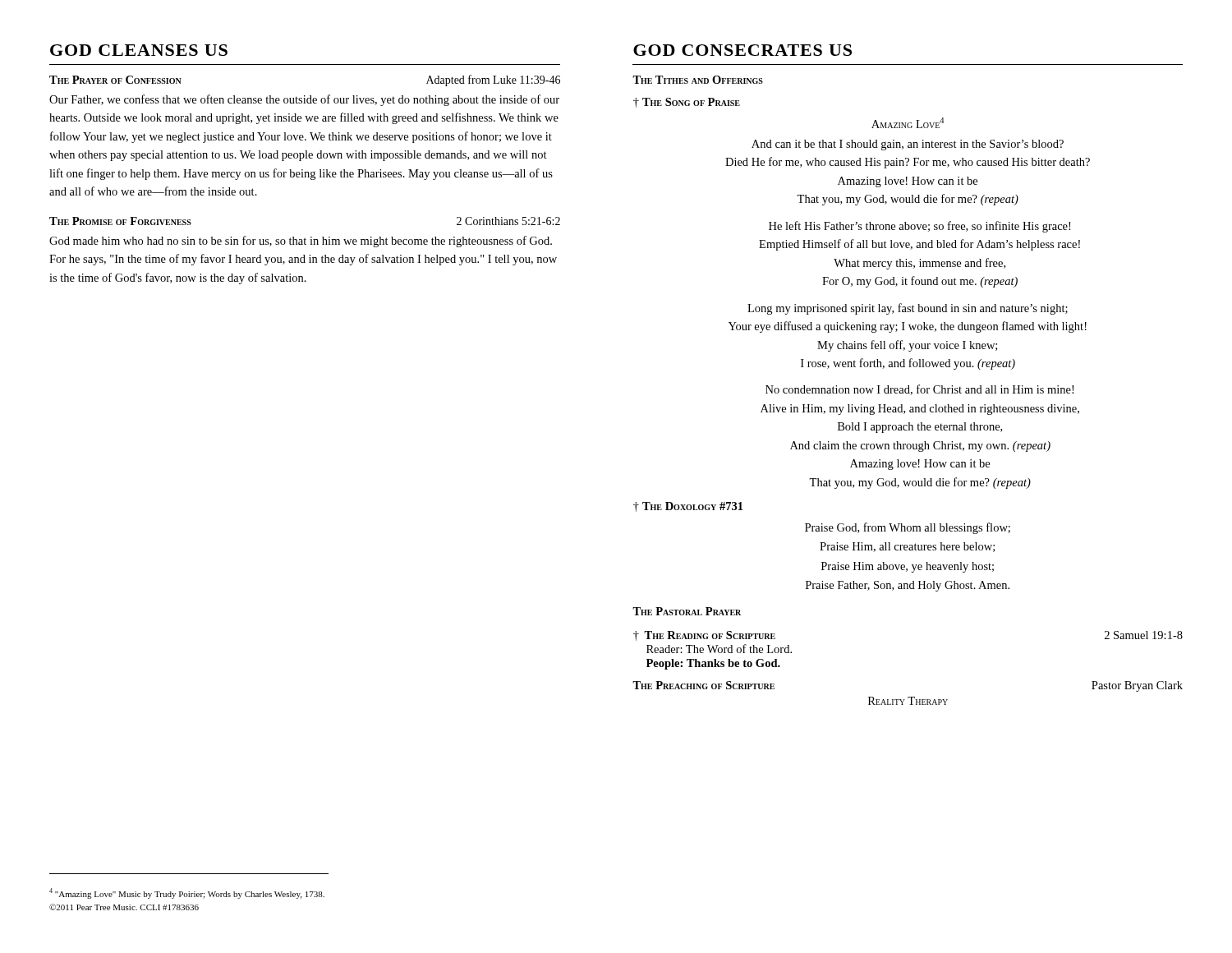Find the text block with the text "The Prayer of Confession"
The height and width of the screenshot is (953, 1232).
pos(112,80)
